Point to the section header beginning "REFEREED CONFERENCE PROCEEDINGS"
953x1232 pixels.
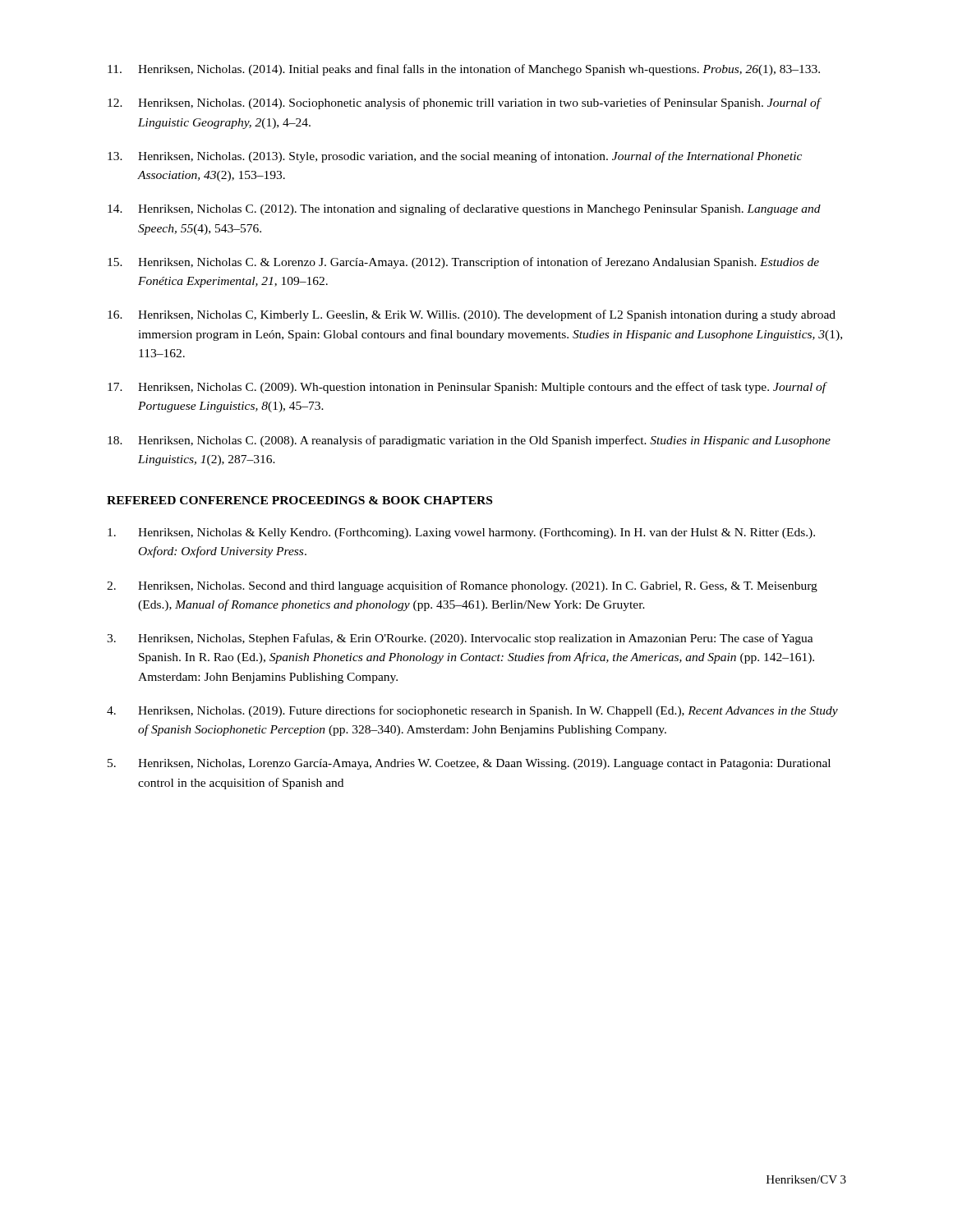300,500
